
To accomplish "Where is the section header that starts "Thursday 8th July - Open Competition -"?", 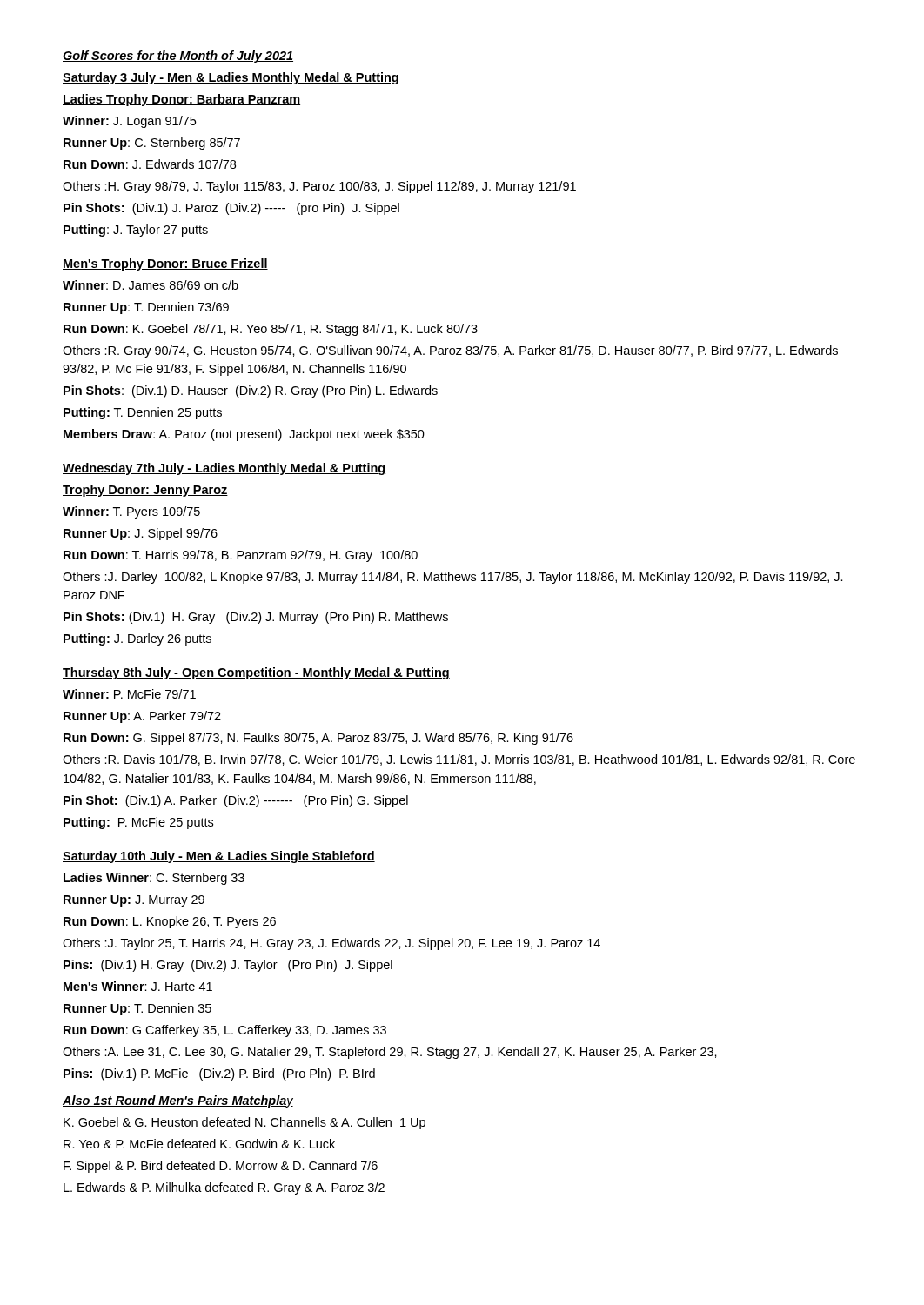I will click(x=256, y=673).
